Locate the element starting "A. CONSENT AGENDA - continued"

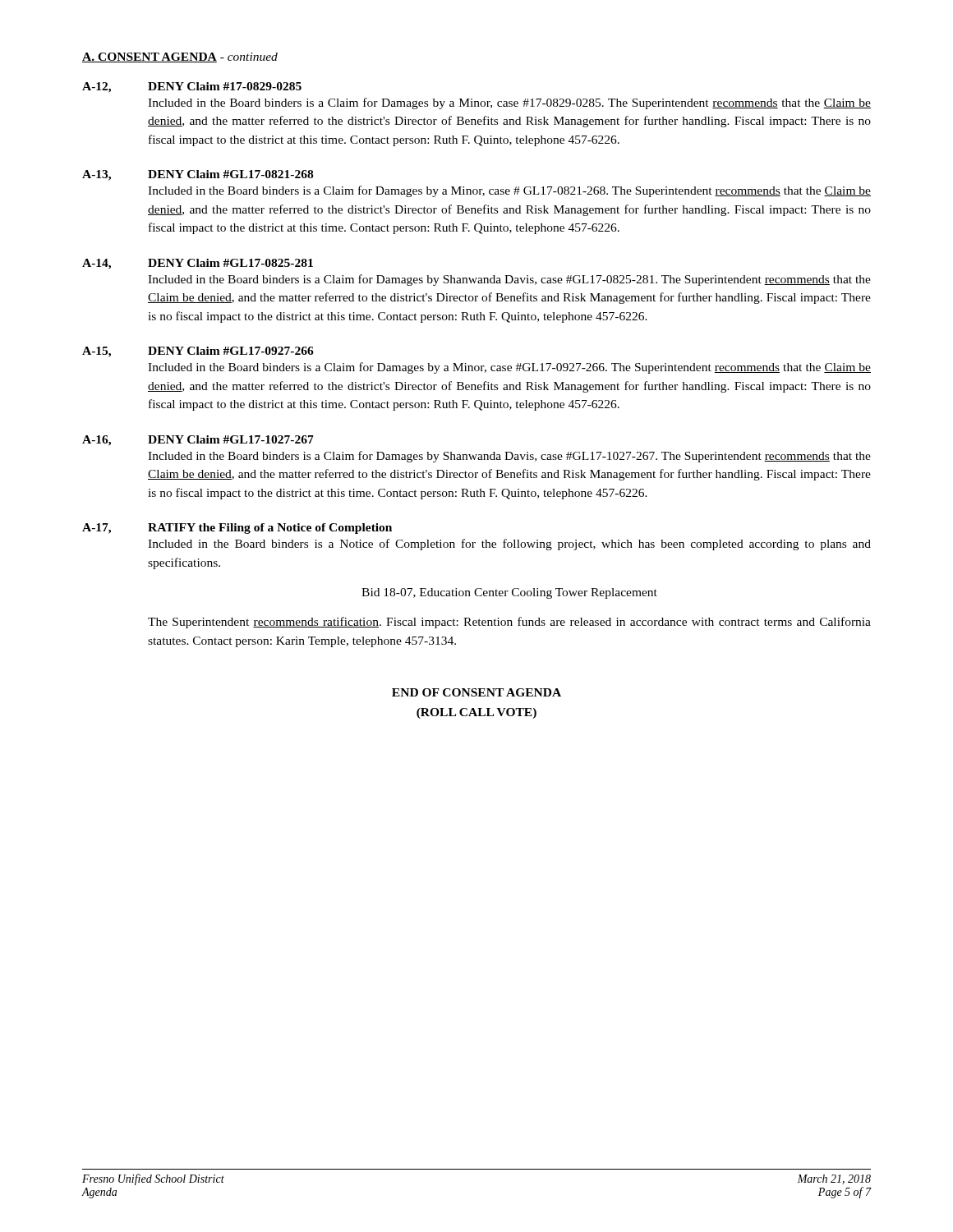point(180,56)
